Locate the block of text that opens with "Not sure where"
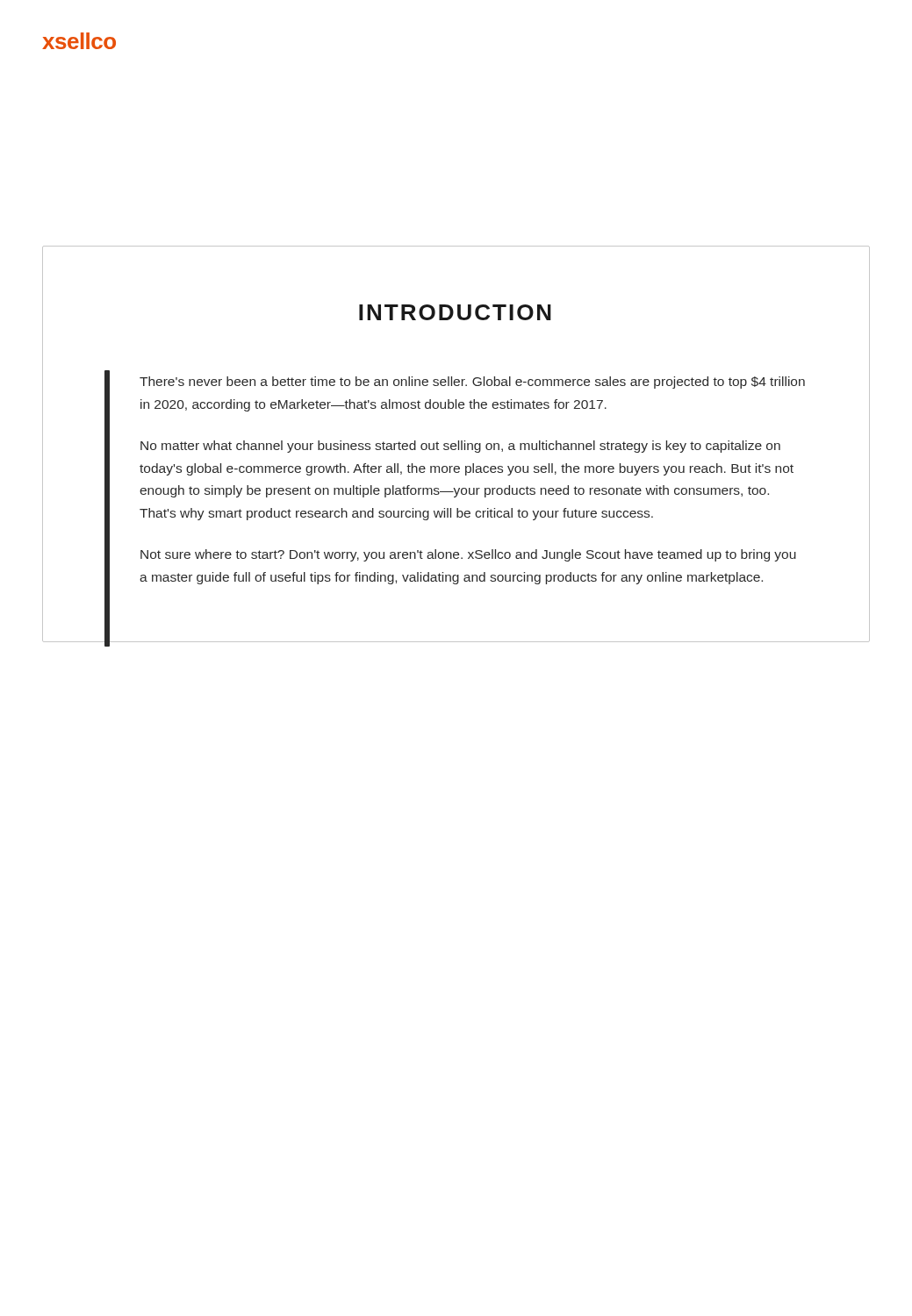 (x=468, y=566)
